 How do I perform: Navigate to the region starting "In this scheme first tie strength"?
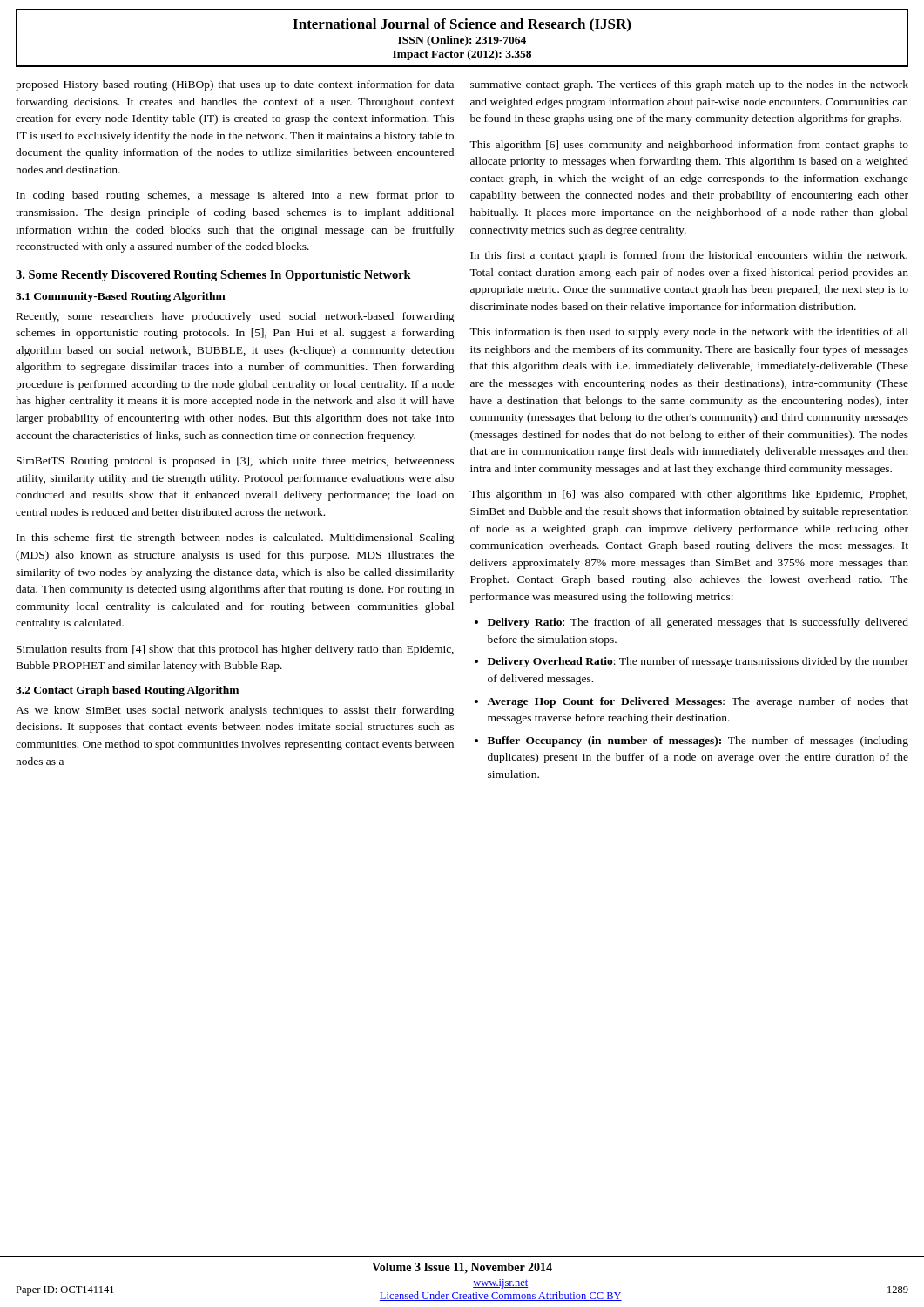pos(235,580)
